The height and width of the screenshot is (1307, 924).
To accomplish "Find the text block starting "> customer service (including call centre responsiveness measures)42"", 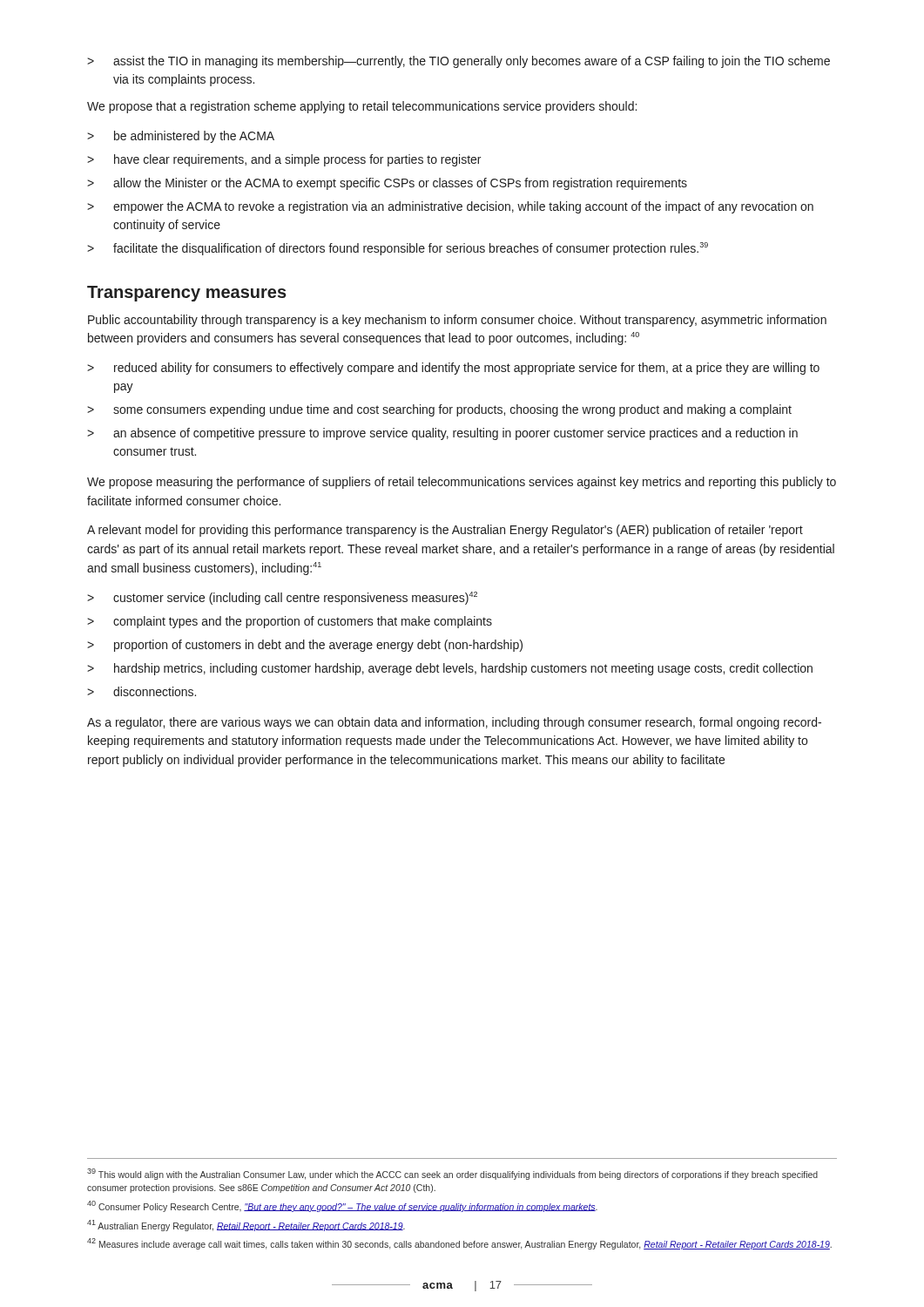I will pos(462,598).
